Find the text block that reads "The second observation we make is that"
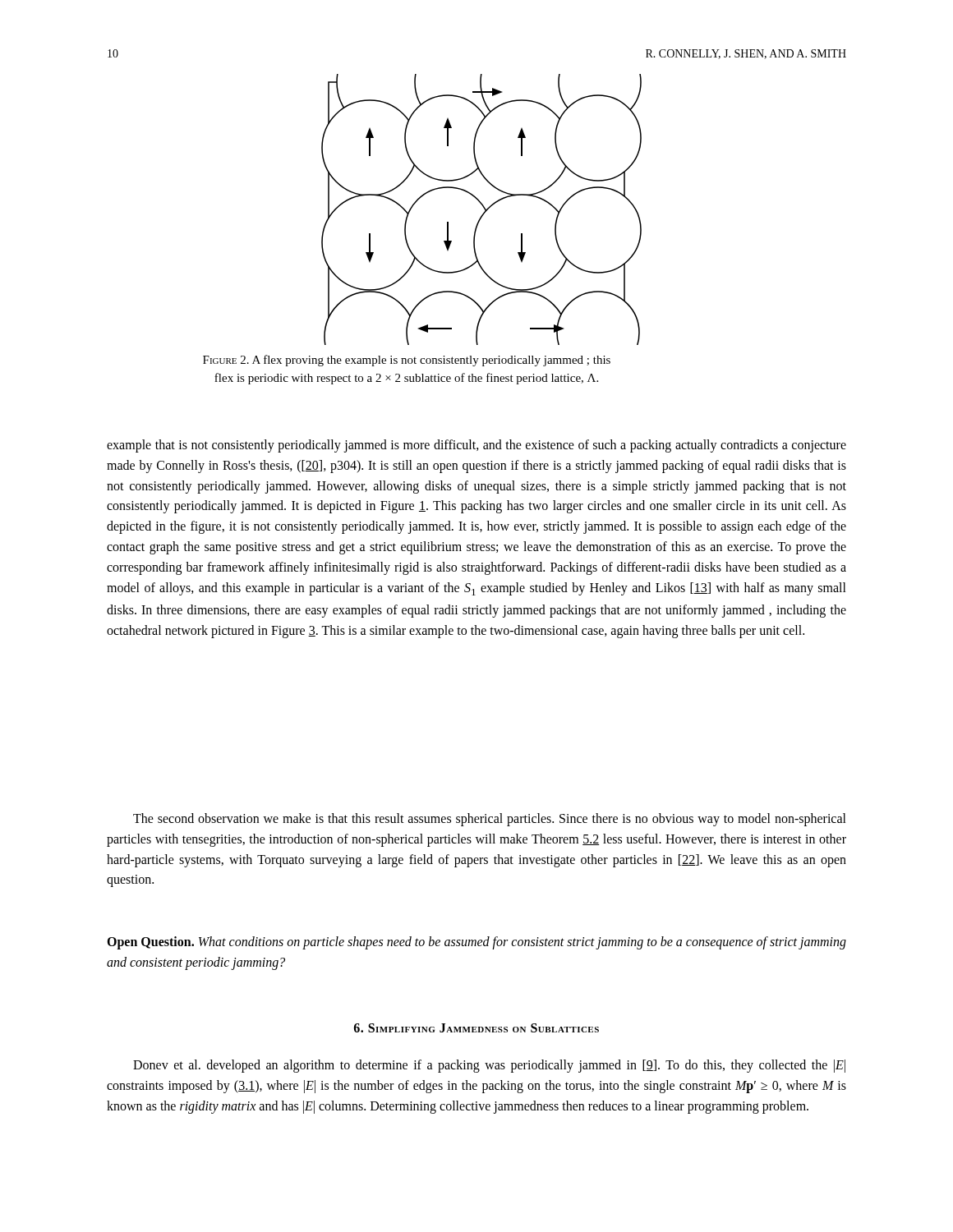The image size is (953, 1232). [x=476, y=849]
